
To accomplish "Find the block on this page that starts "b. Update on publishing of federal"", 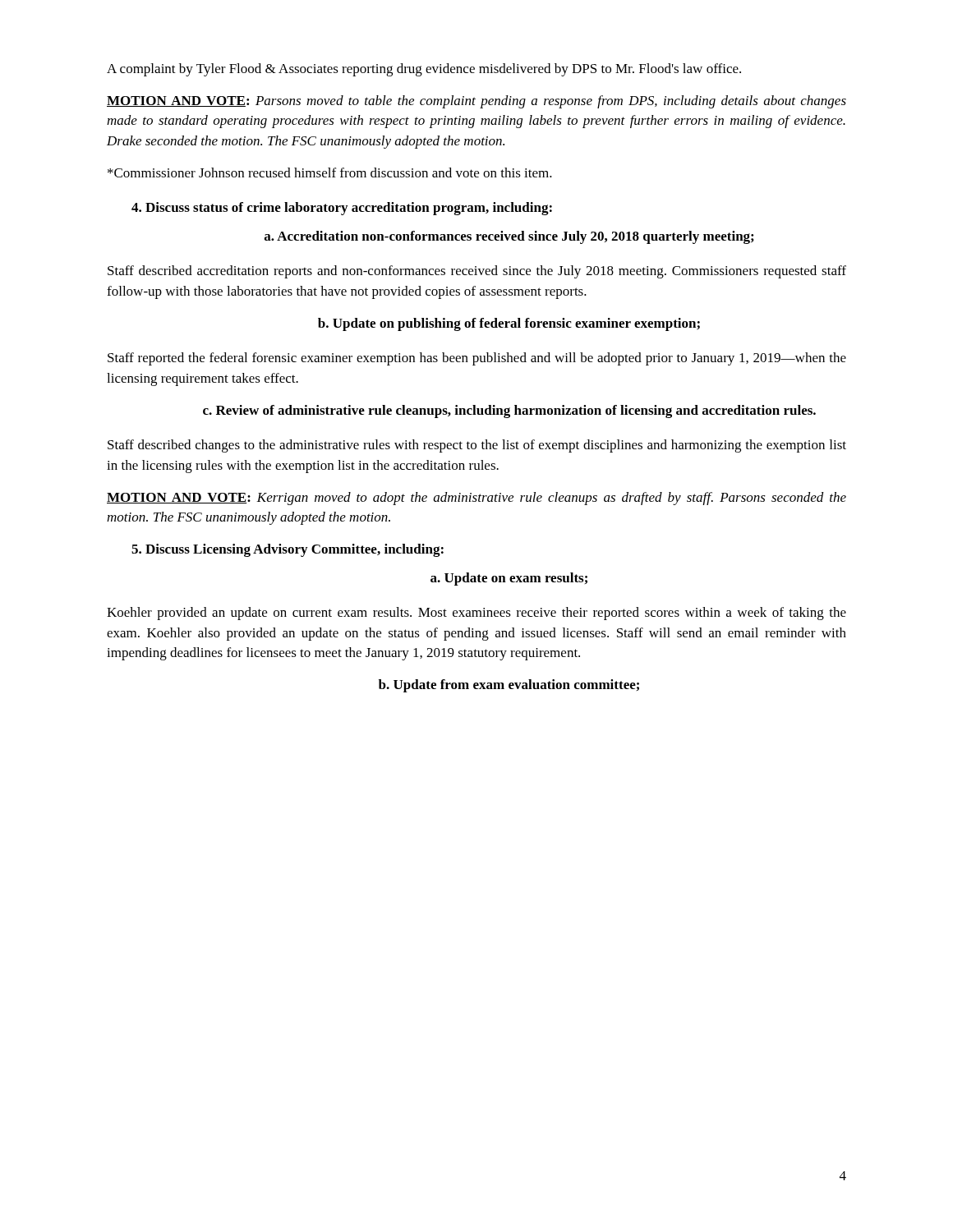I will click(x=509, y=323).
